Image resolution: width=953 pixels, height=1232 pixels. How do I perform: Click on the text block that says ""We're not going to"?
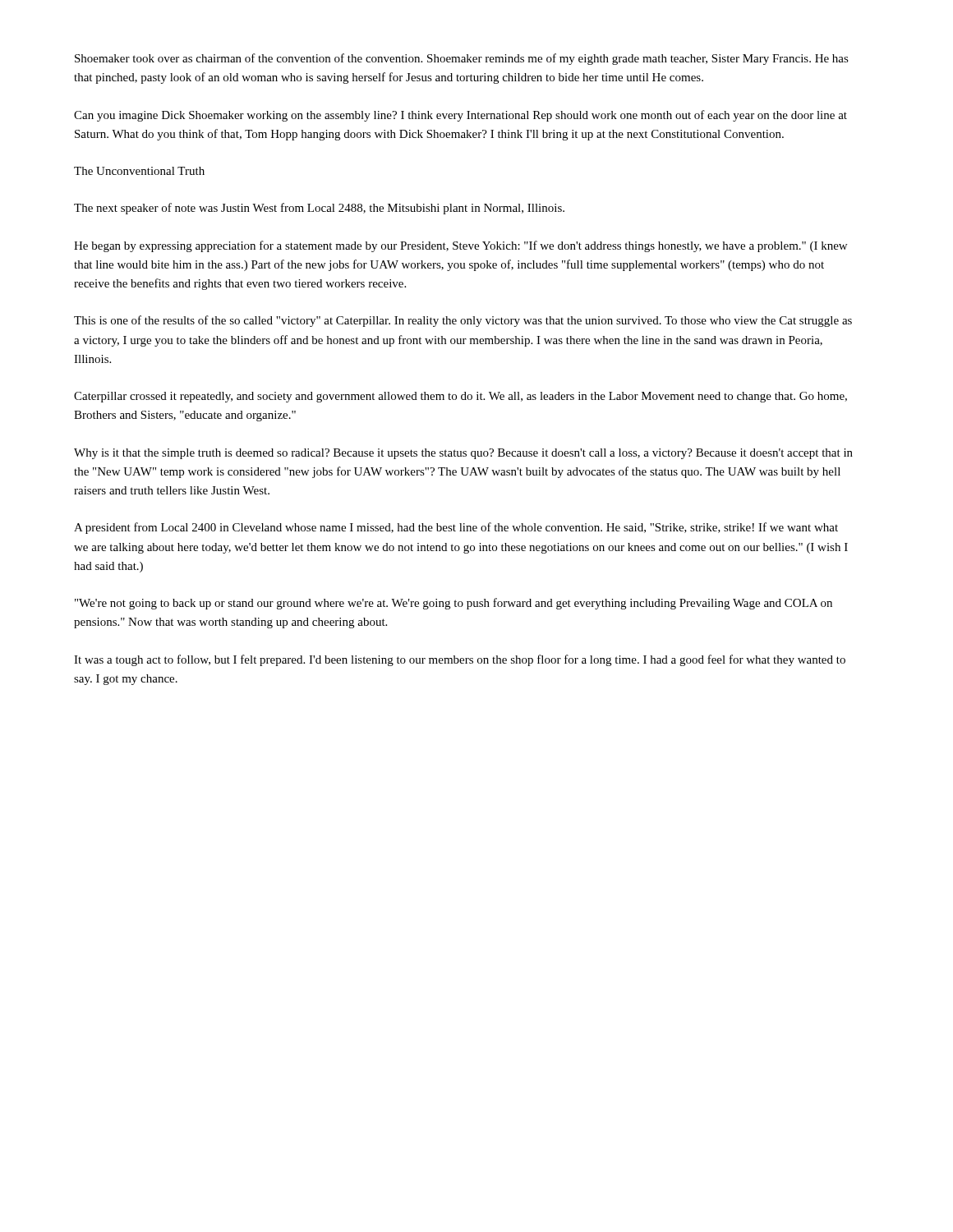[x=453, y=612]
